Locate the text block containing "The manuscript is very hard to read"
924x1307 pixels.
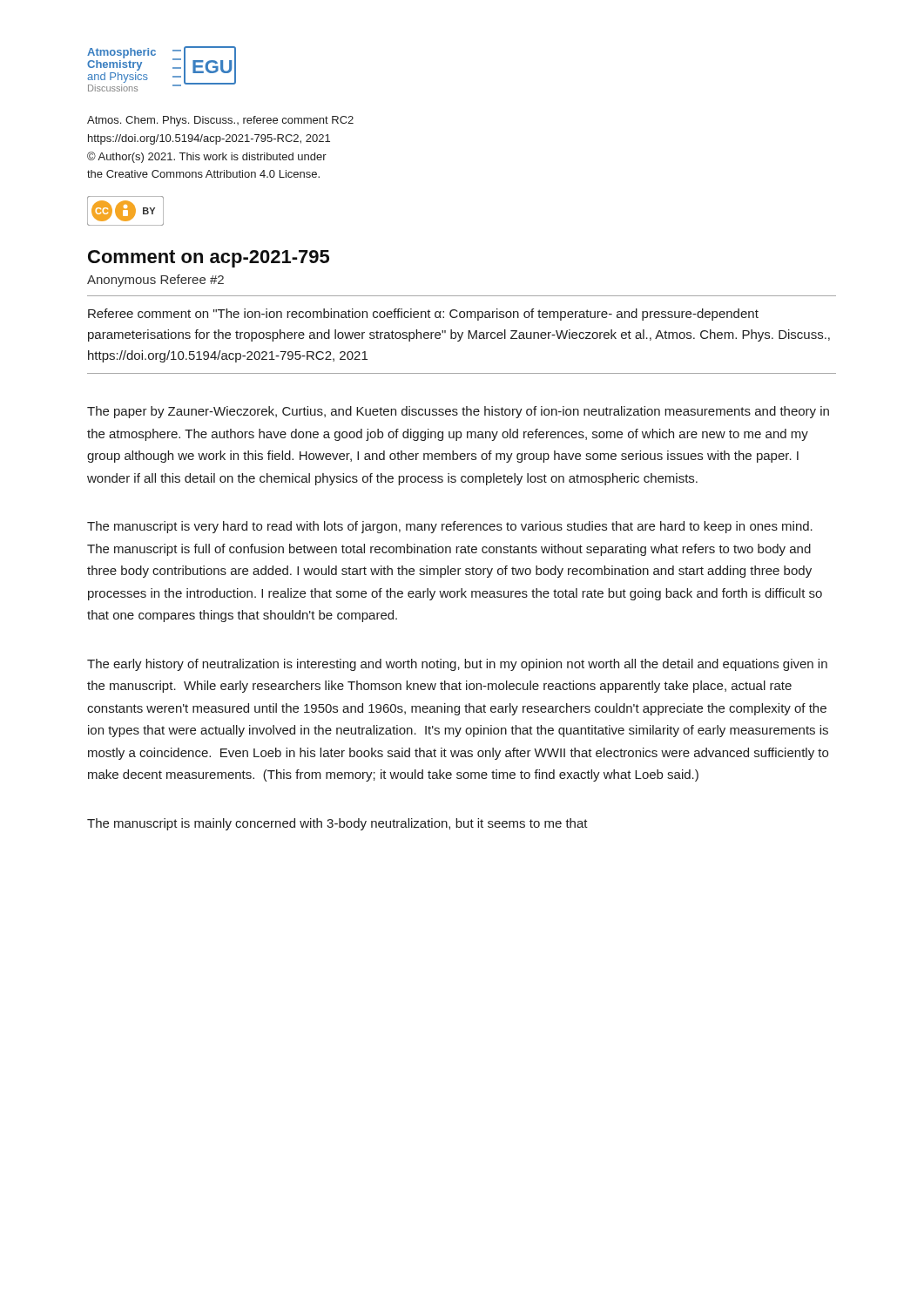(x=455, y=570)
